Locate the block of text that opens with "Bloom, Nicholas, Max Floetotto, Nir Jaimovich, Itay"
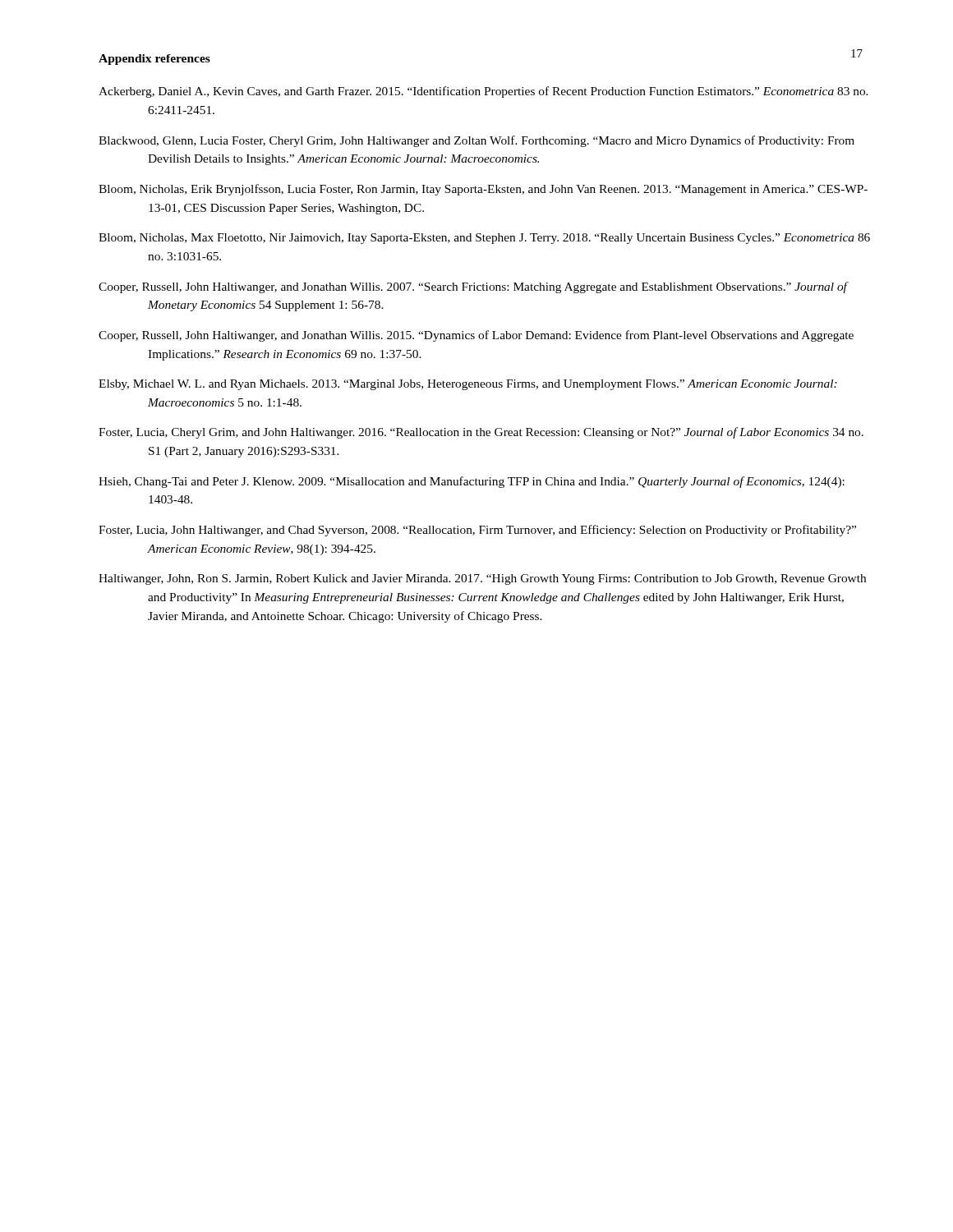The image size is (953, 1232). 484,247
